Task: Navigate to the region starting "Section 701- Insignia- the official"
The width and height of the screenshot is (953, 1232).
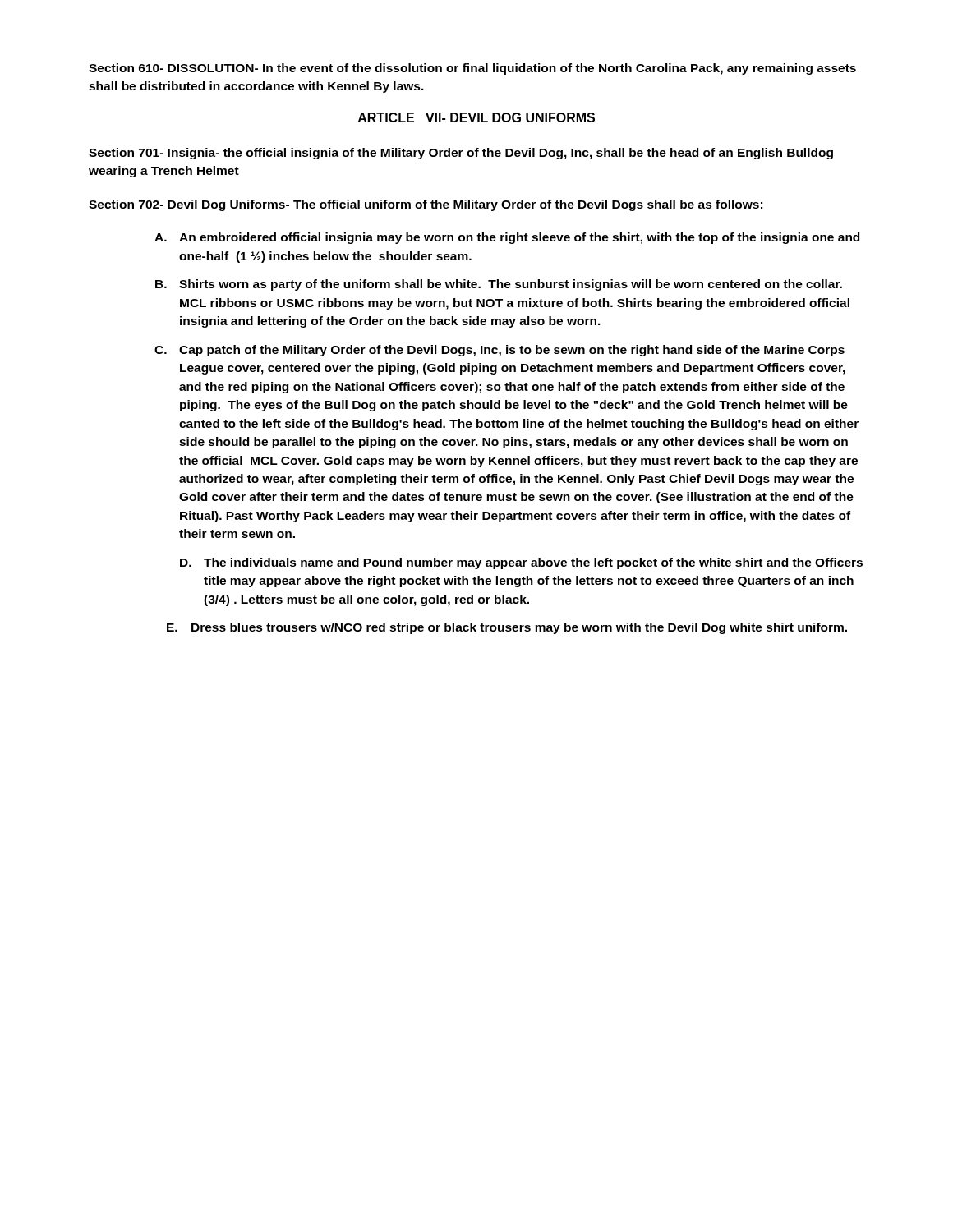Action: coord(461,162)
